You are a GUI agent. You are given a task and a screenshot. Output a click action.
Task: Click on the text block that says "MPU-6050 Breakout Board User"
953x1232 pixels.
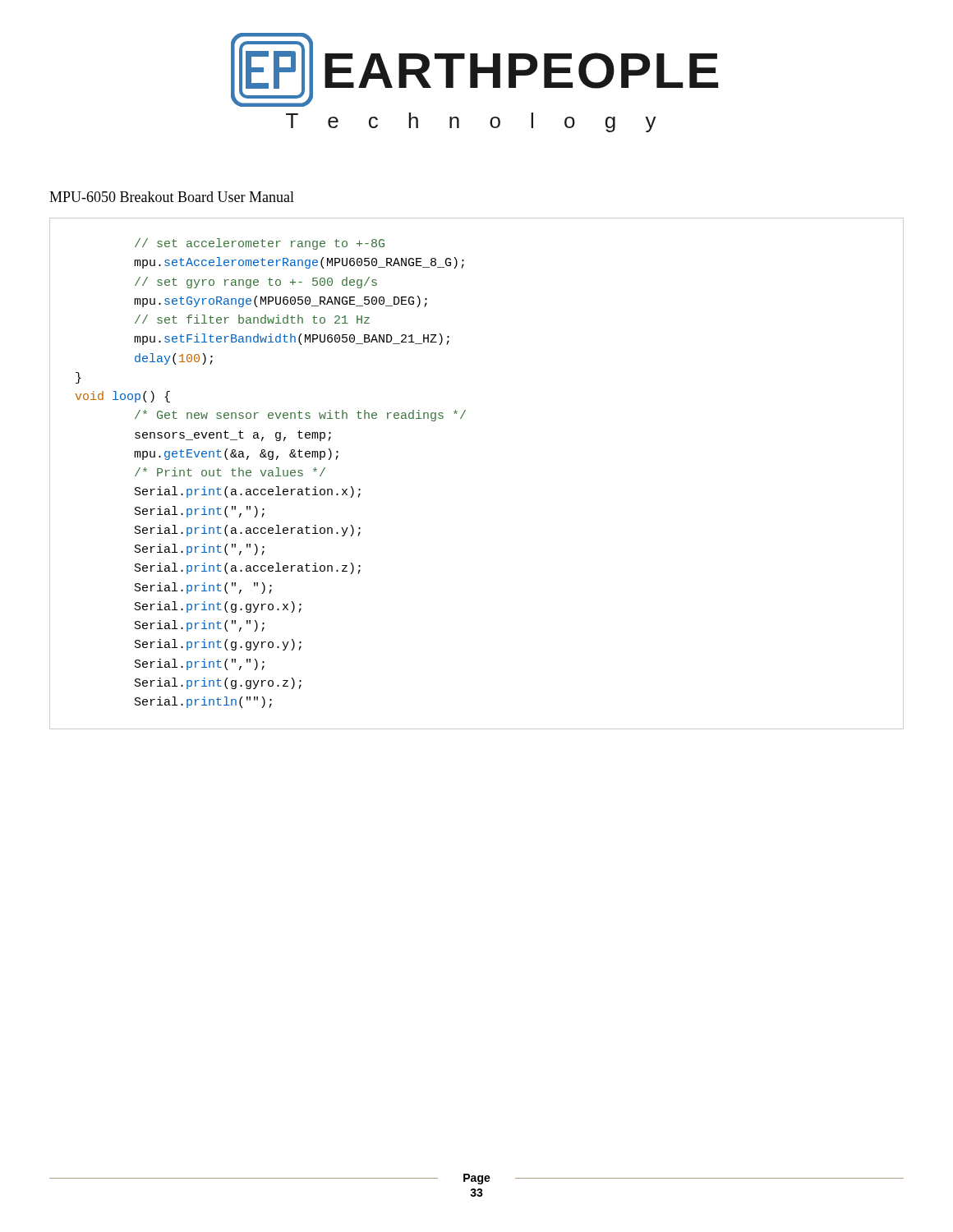(172, 197)
